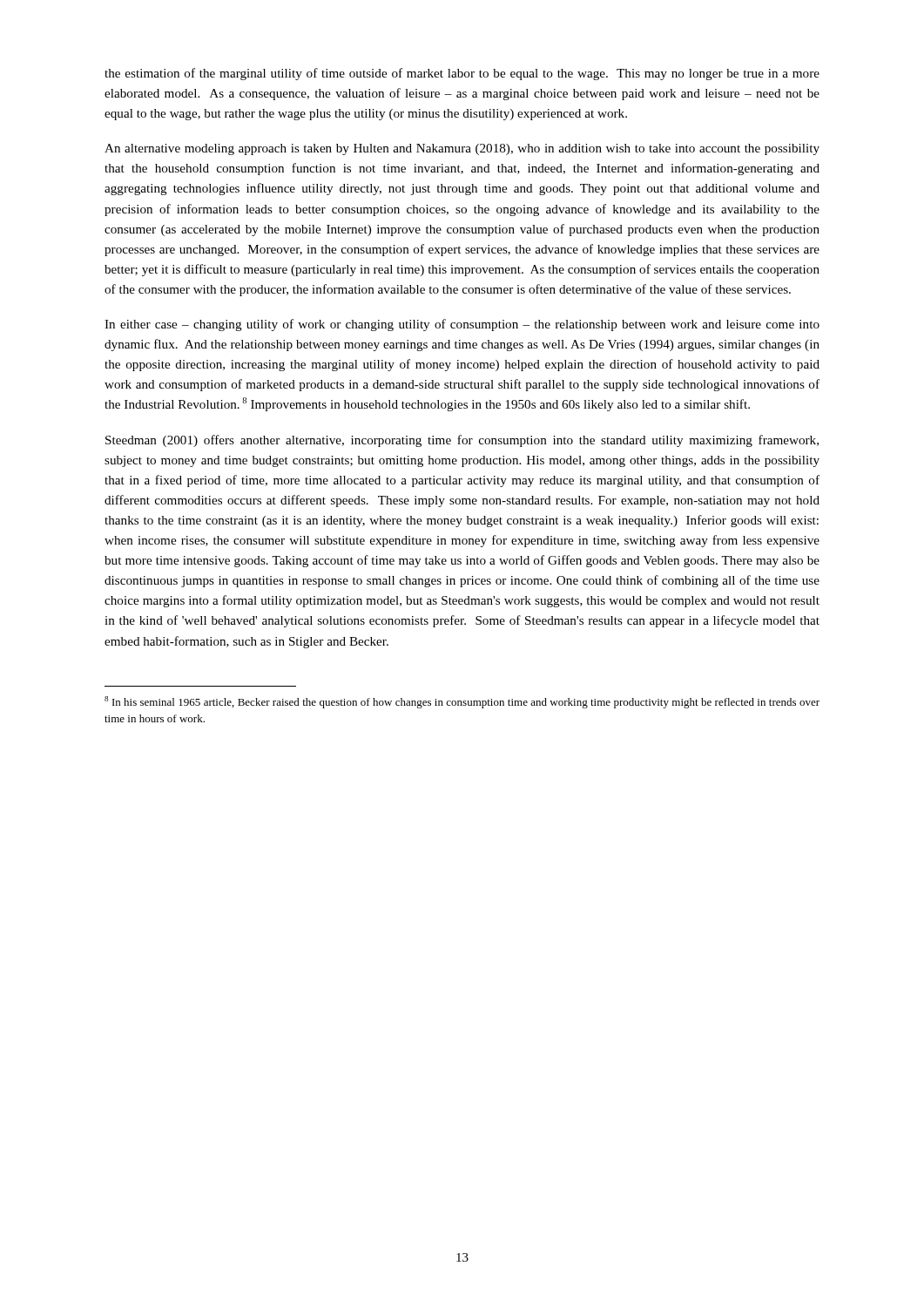Find the text block that says "An alternative modeling approach"
The height and width of the screenshot is (1307, 924).
pos(462,218)
